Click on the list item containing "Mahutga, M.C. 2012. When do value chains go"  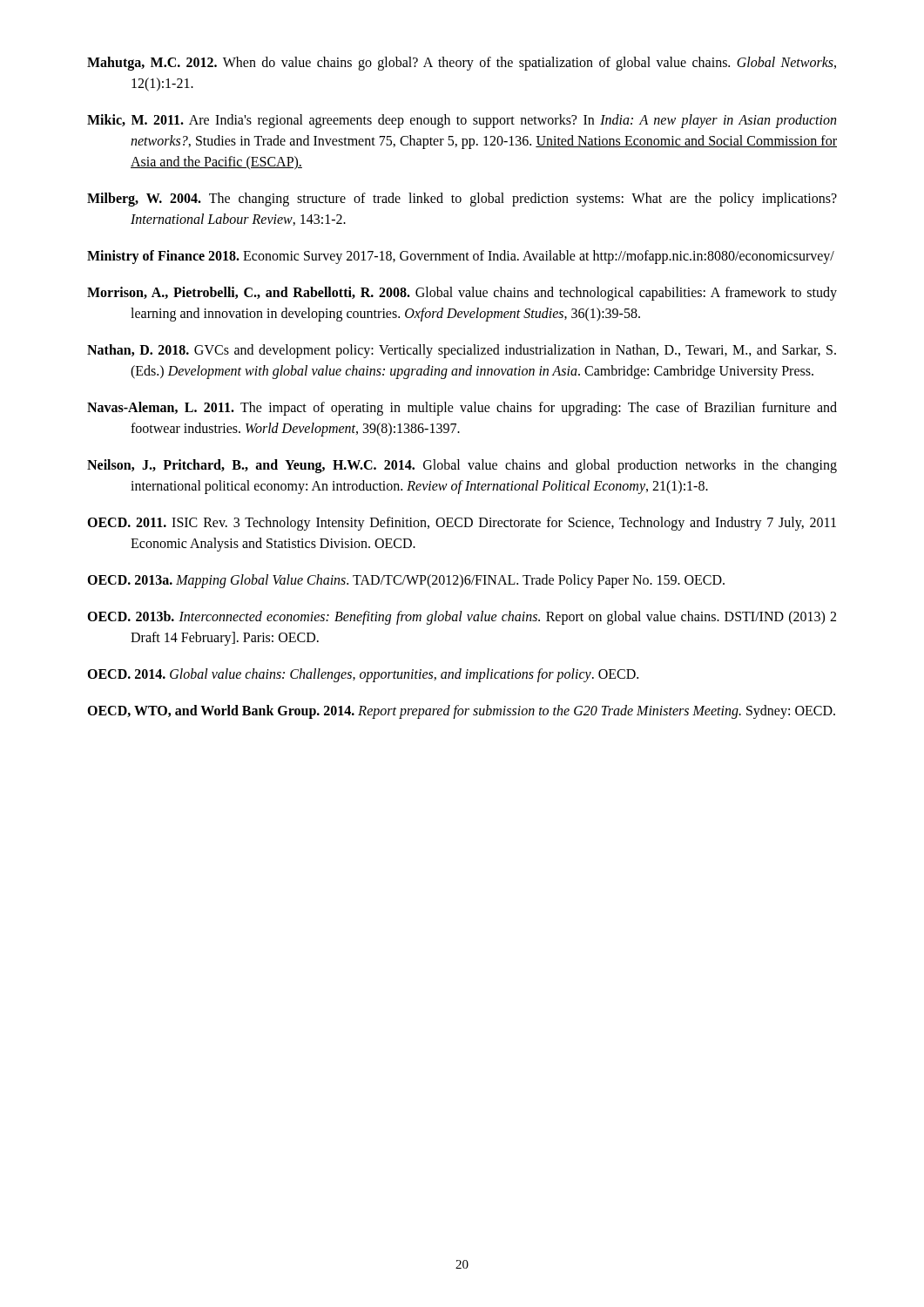click(x=462, y=73)
